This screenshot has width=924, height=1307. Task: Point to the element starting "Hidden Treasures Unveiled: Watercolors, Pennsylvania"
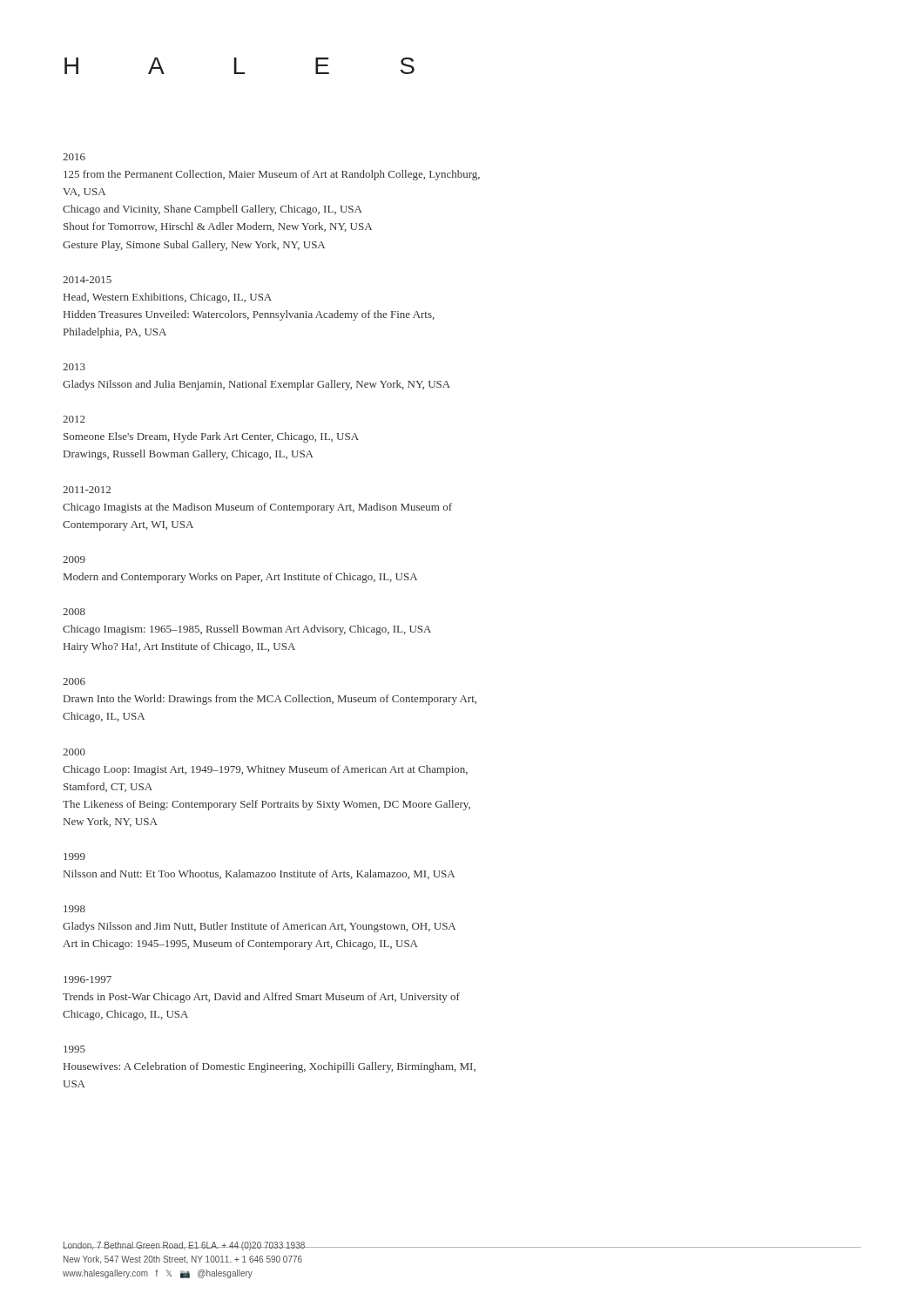tap(249, 323)
